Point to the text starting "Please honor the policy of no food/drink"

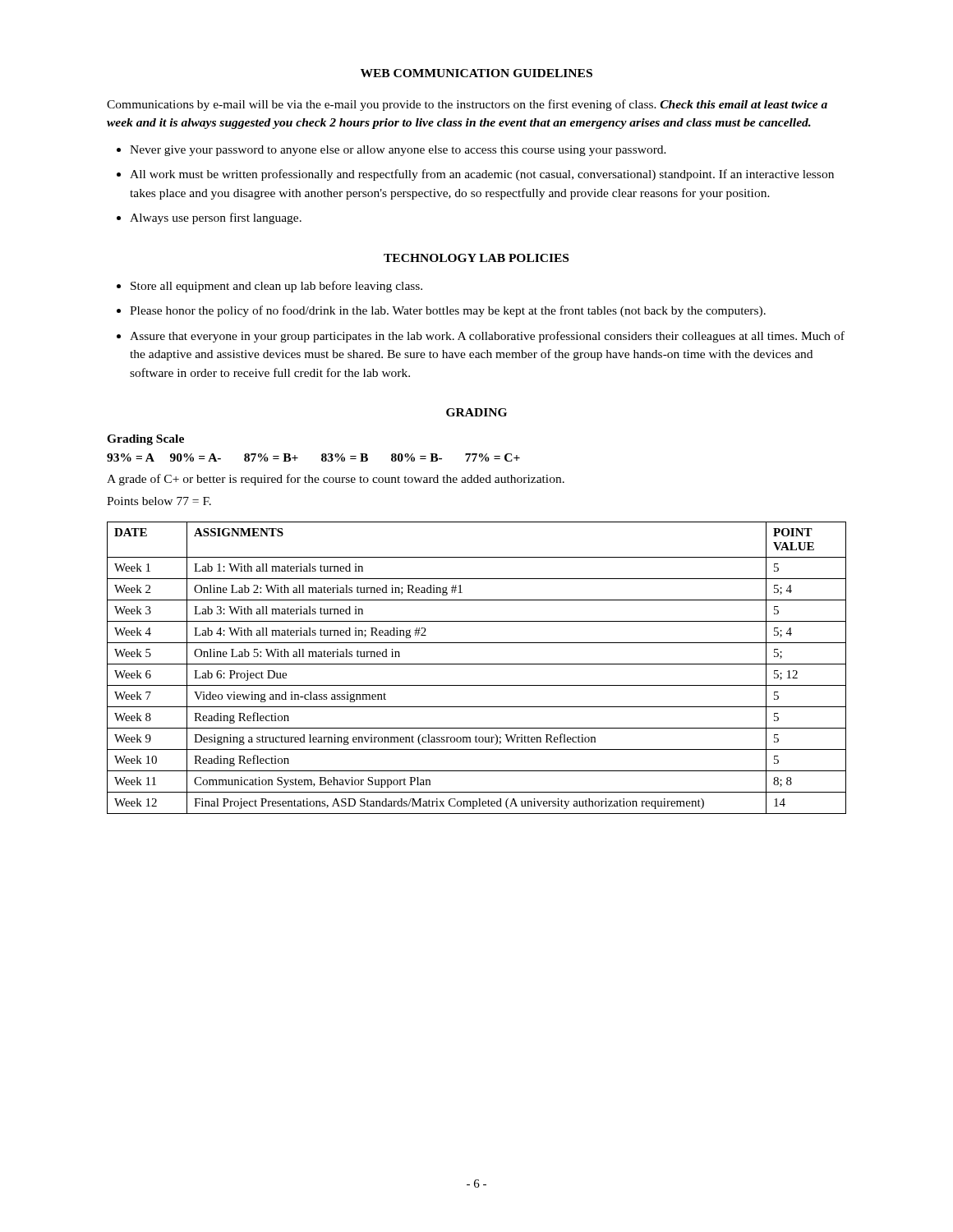448,310
